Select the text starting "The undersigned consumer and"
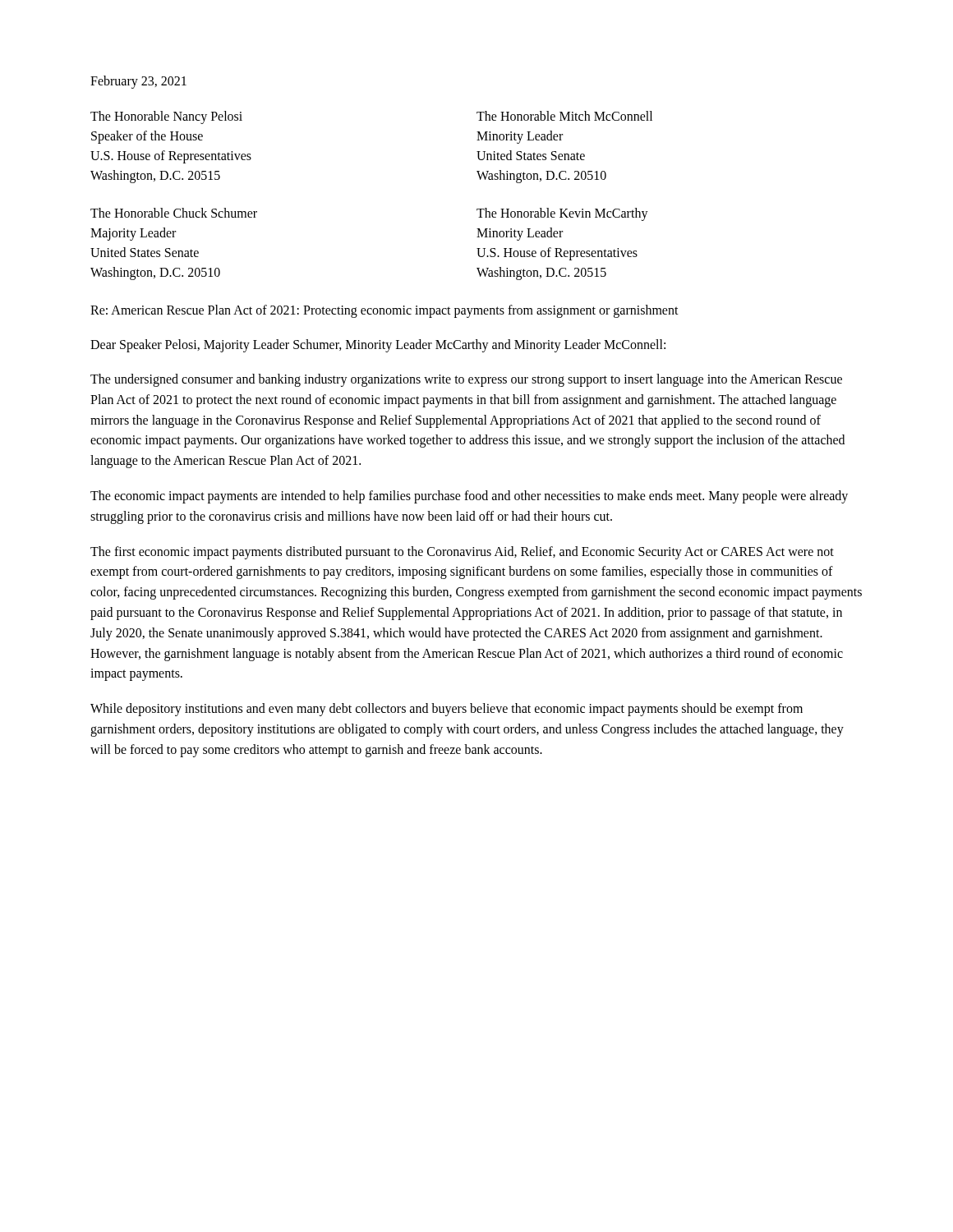 (468, 420)
